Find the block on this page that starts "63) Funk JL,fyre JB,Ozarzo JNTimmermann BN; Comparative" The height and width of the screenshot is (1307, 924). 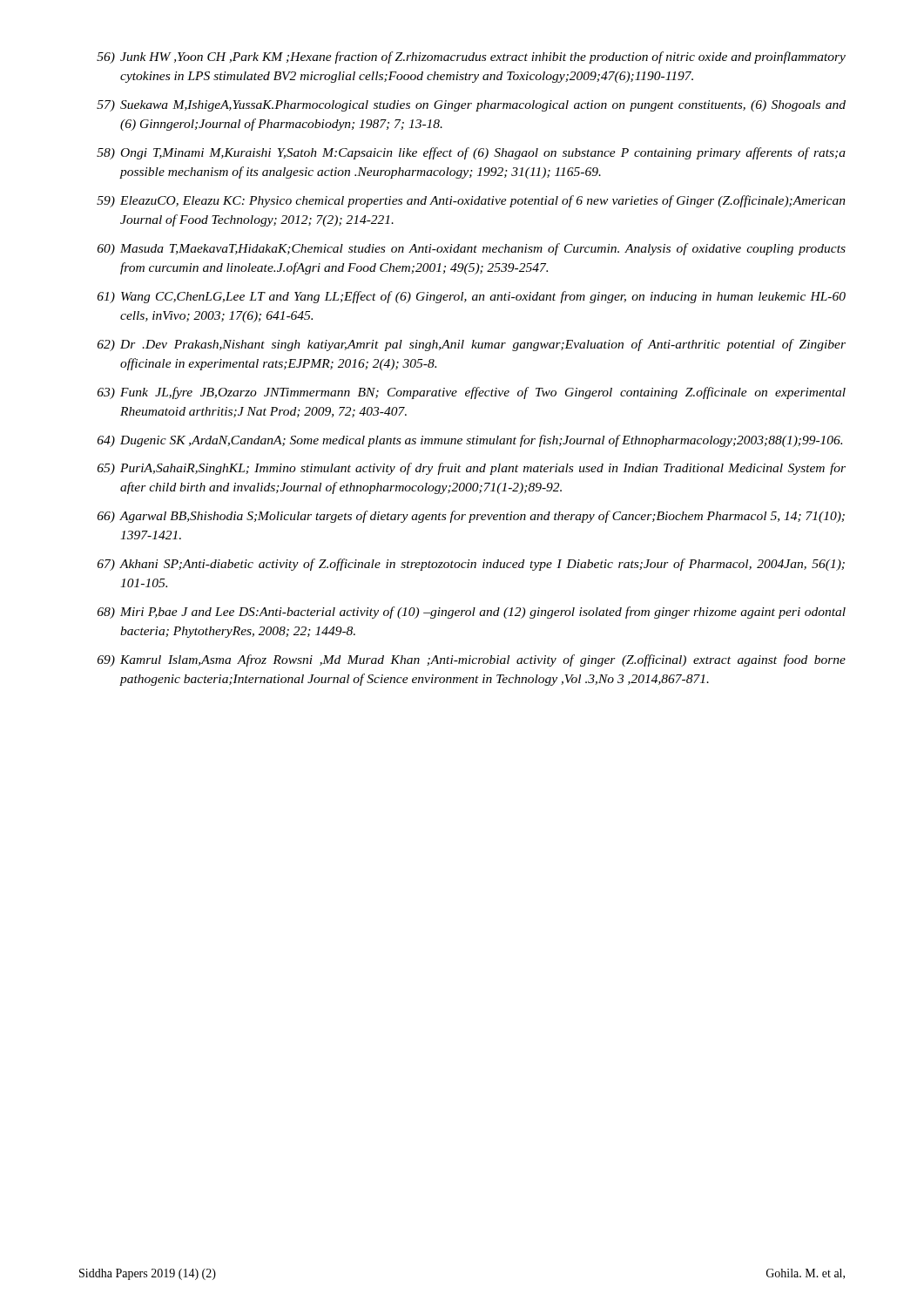click(x=462, y=402)
